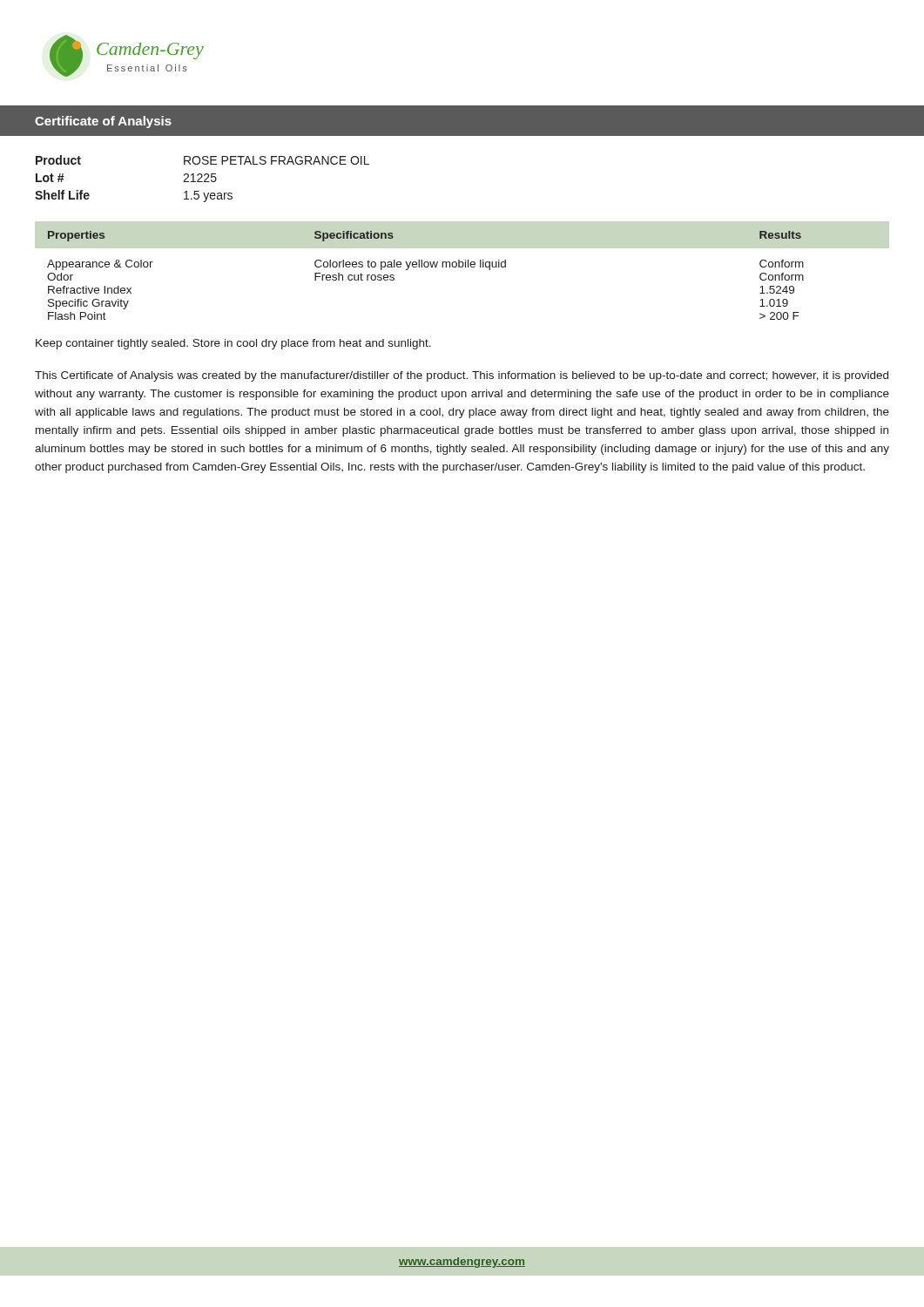924x1307 pixels.
Task: Locate the text block containing "Keep container tightly sealed. Store in cool dry"
Action: point(233,343)
